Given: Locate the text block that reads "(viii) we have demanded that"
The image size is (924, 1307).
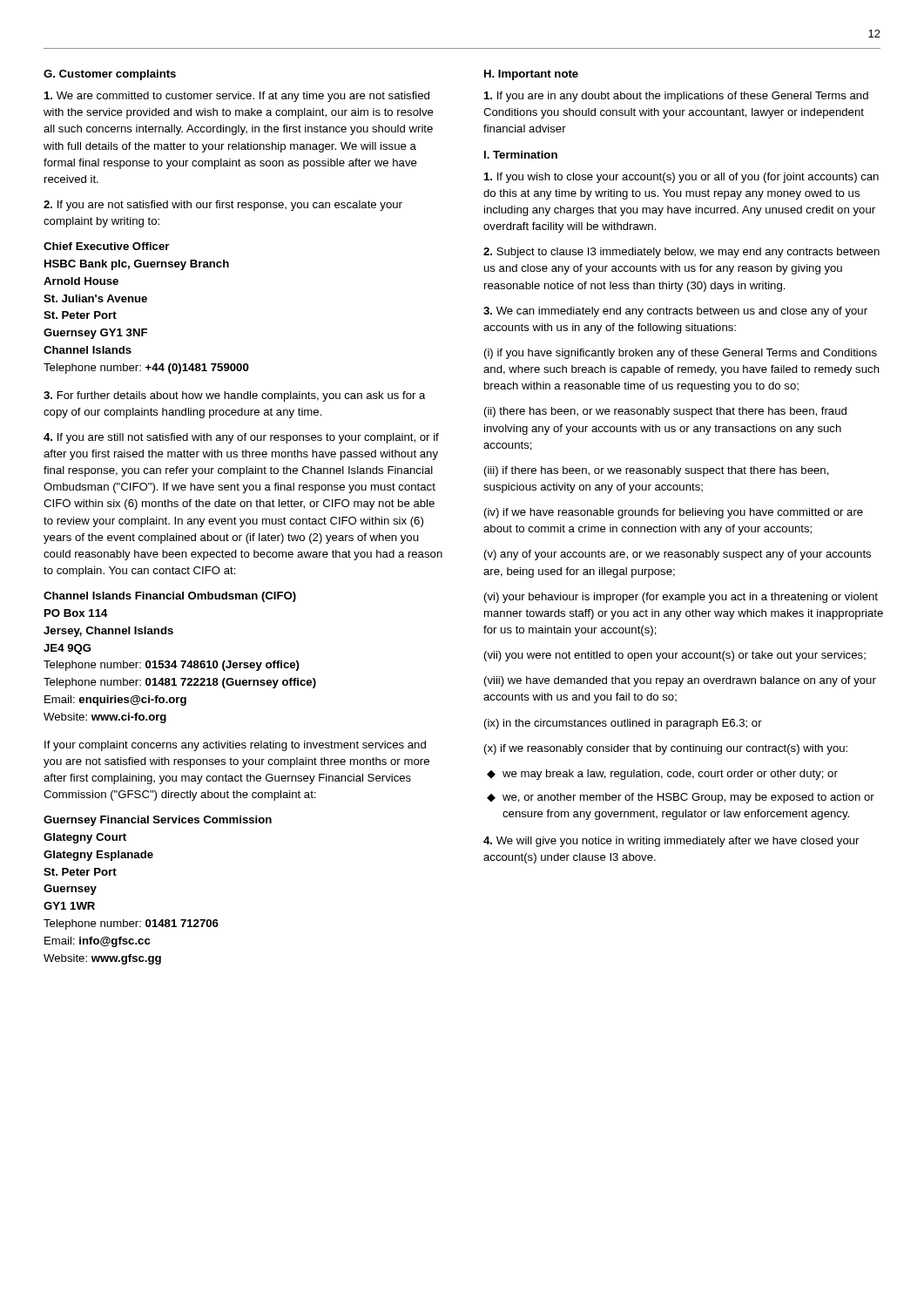Looking at the screenshot, I should click(684, 689).
